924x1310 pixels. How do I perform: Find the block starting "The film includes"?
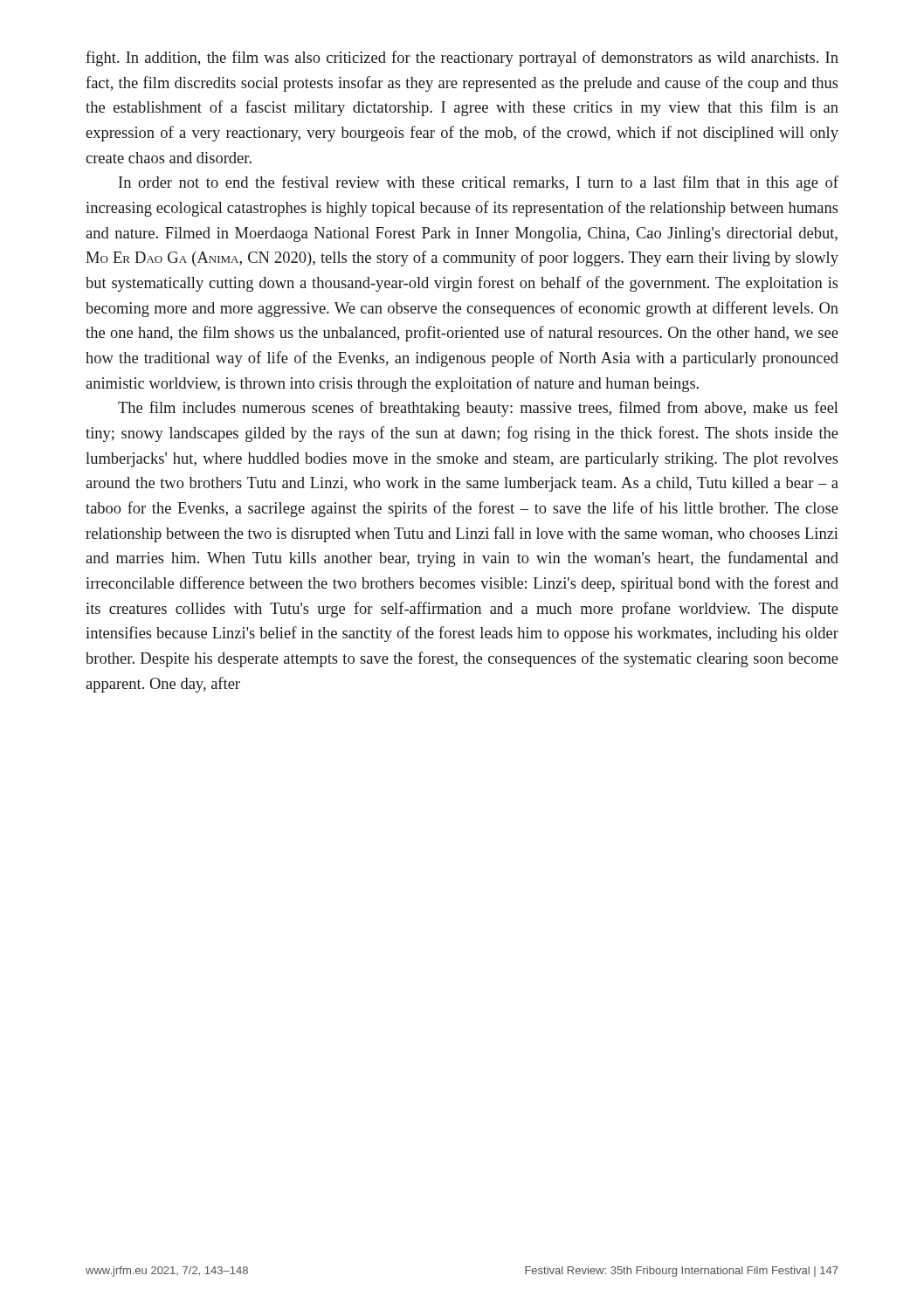(462, 546)
